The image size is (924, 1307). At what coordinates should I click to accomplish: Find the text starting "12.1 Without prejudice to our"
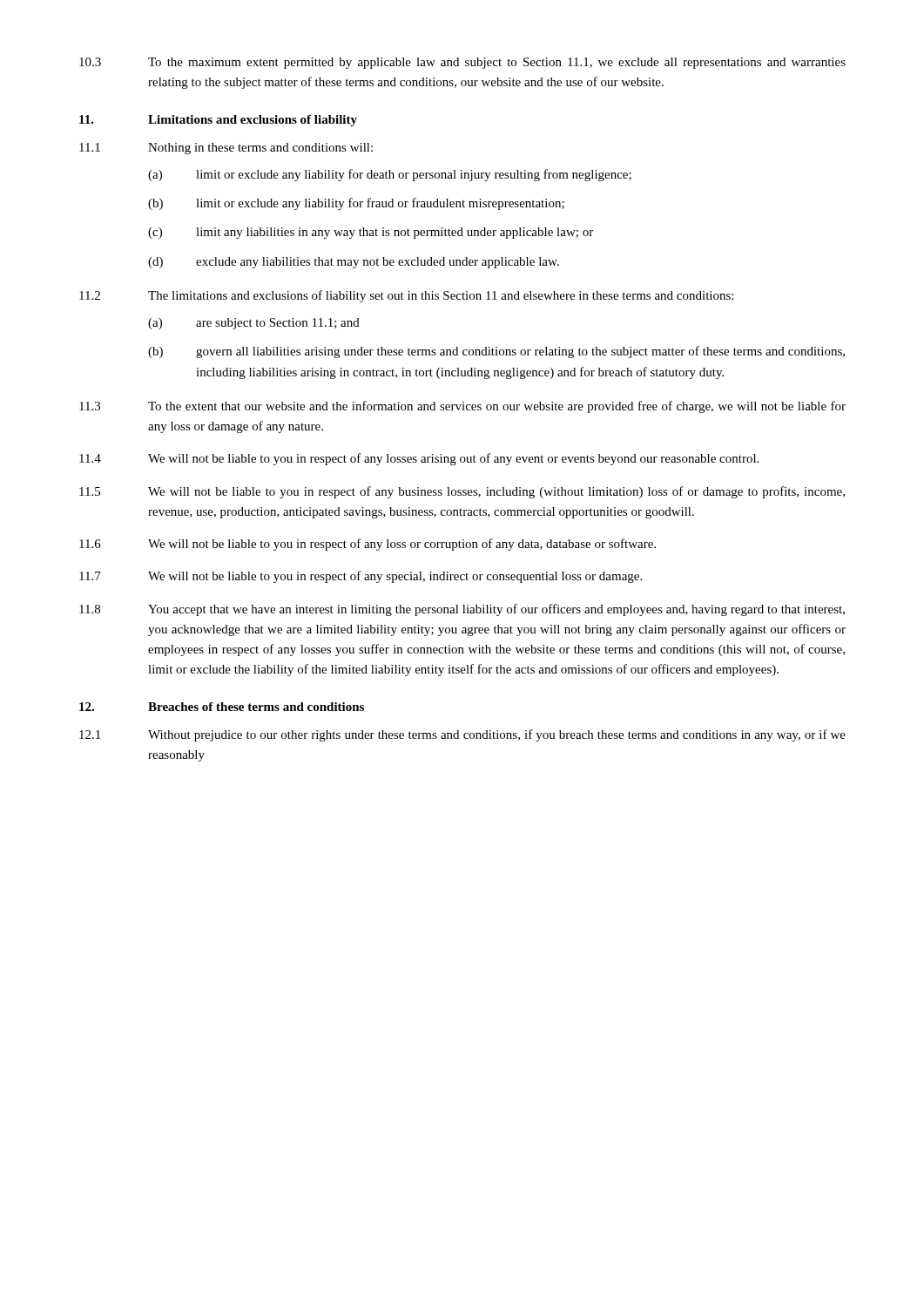click(462, 745)
